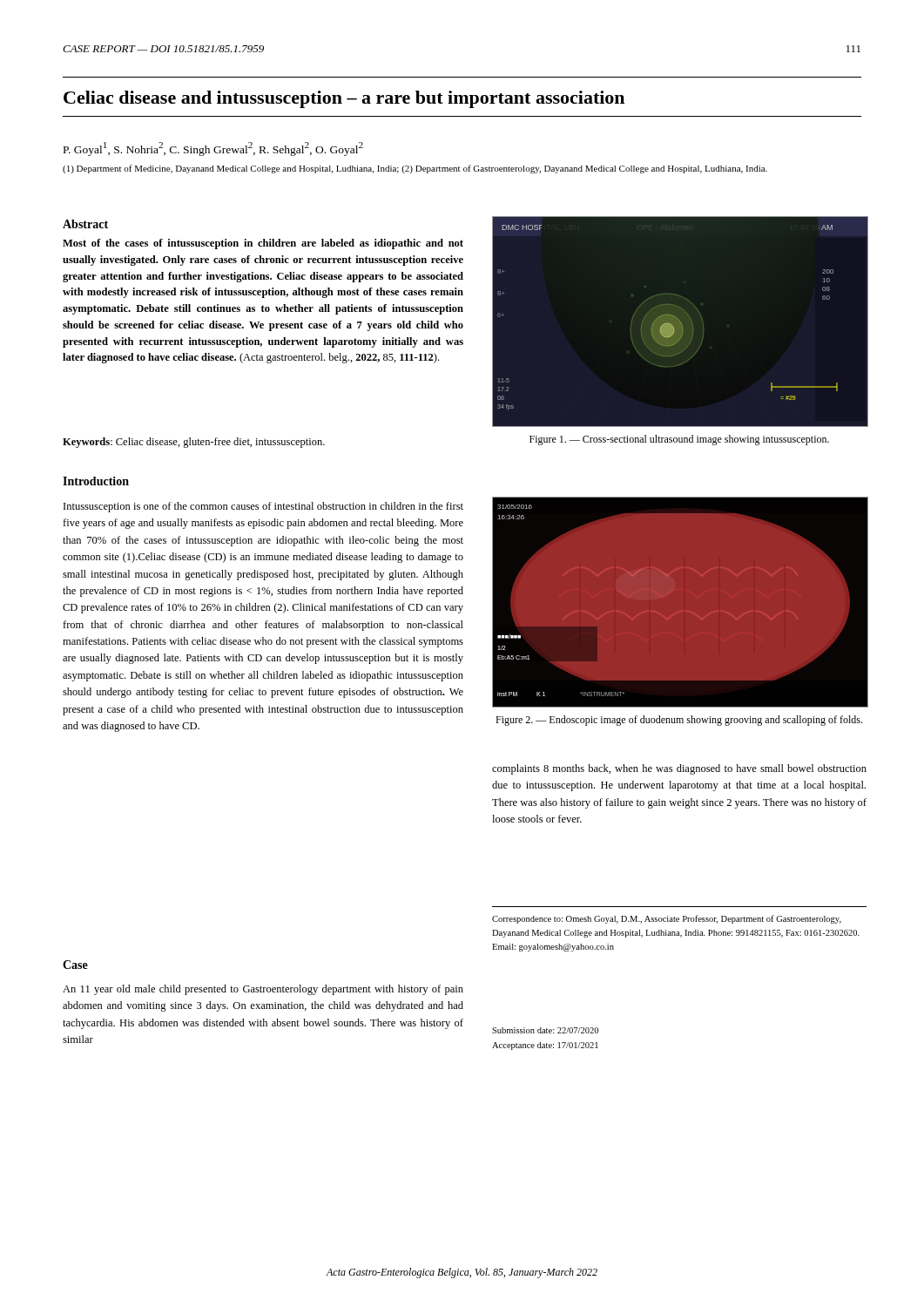Click on the text block that reads "complaints 8 months back, when he was diagnosed"

point(679,794)
